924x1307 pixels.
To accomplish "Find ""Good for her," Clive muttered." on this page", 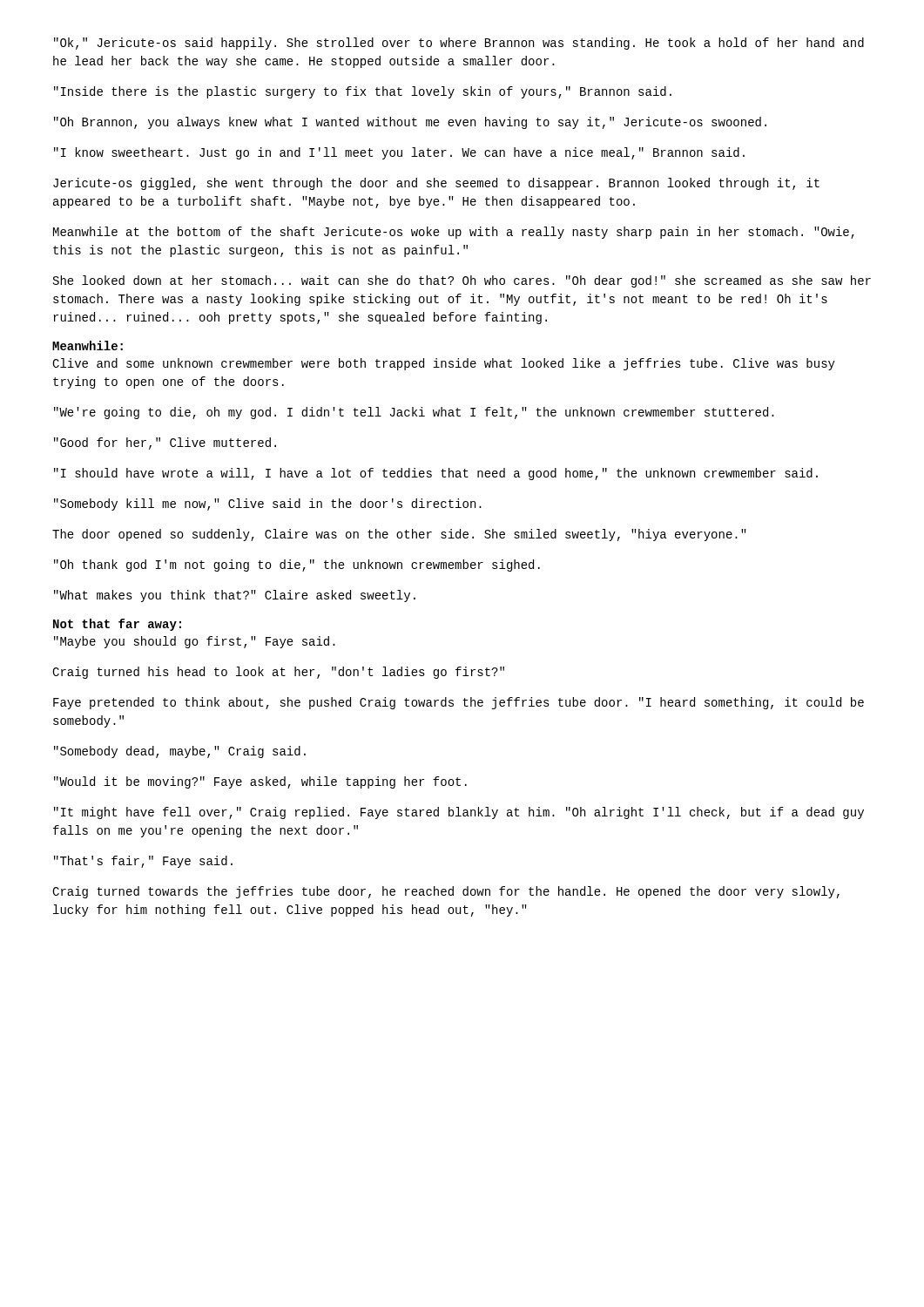I will [x=166, y=444].
